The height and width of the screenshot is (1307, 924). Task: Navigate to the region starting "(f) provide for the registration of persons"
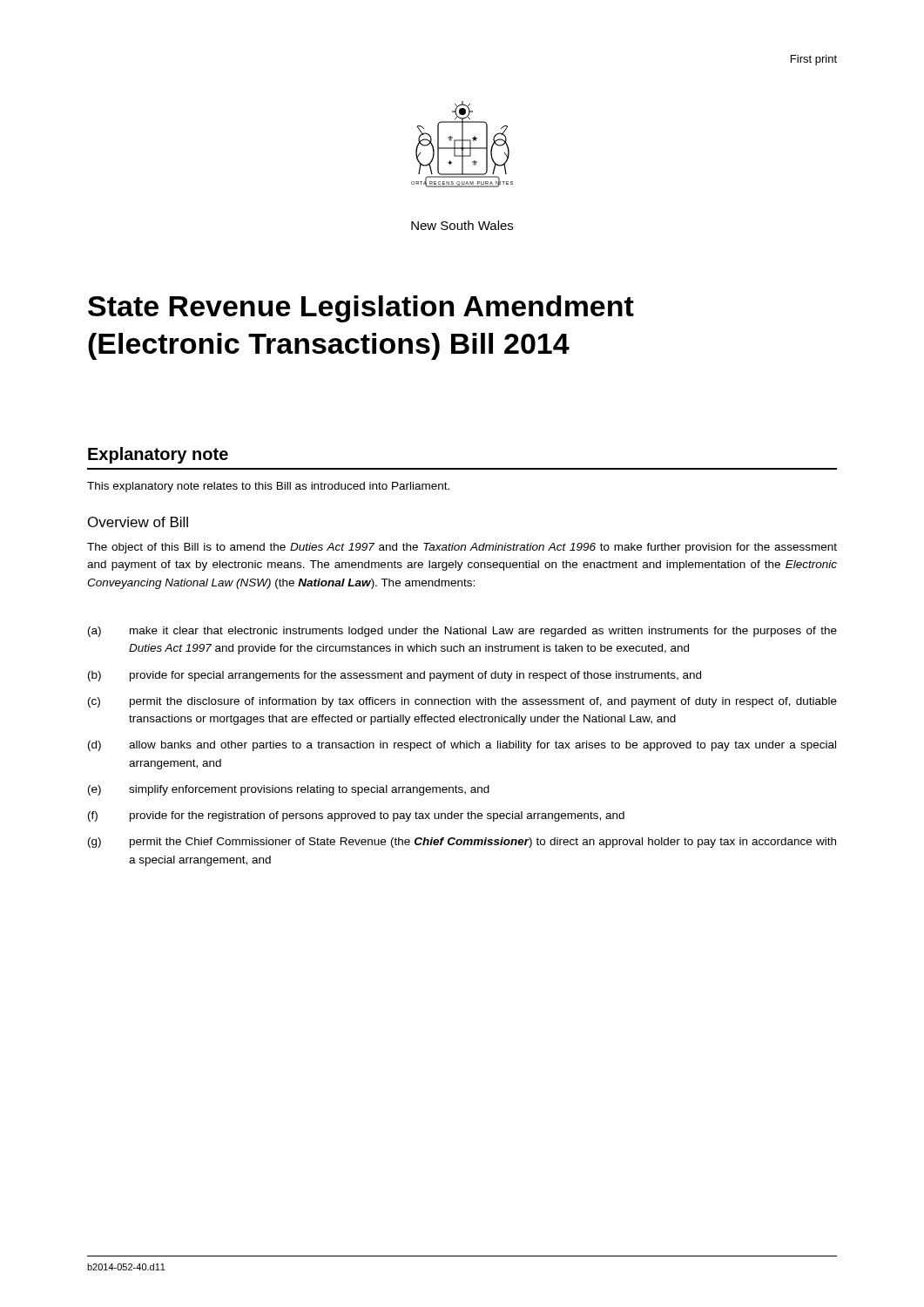point(356,816)
